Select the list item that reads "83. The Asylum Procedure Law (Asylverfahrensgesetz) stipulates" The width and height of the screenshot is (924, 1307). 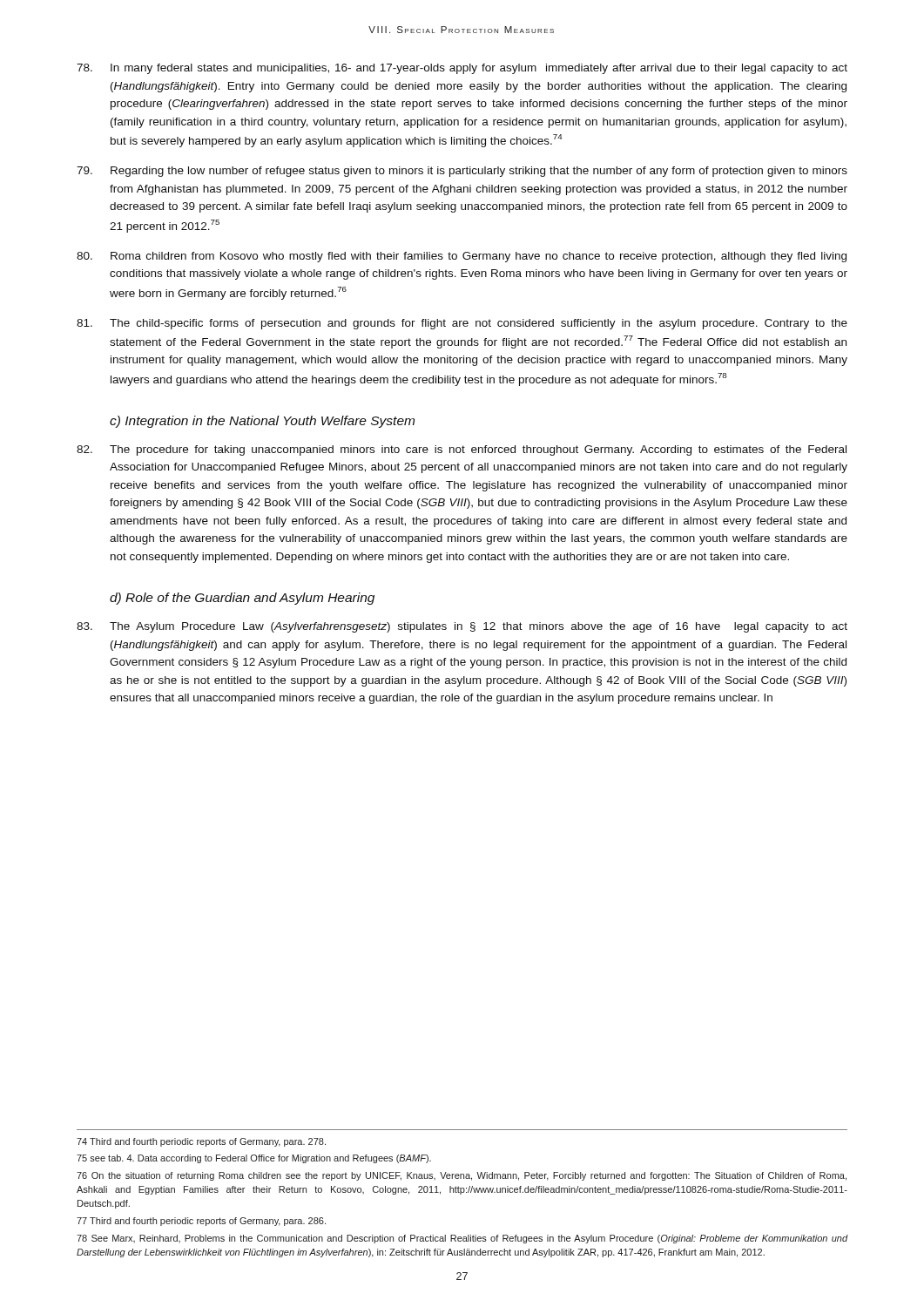pos(462,663)
